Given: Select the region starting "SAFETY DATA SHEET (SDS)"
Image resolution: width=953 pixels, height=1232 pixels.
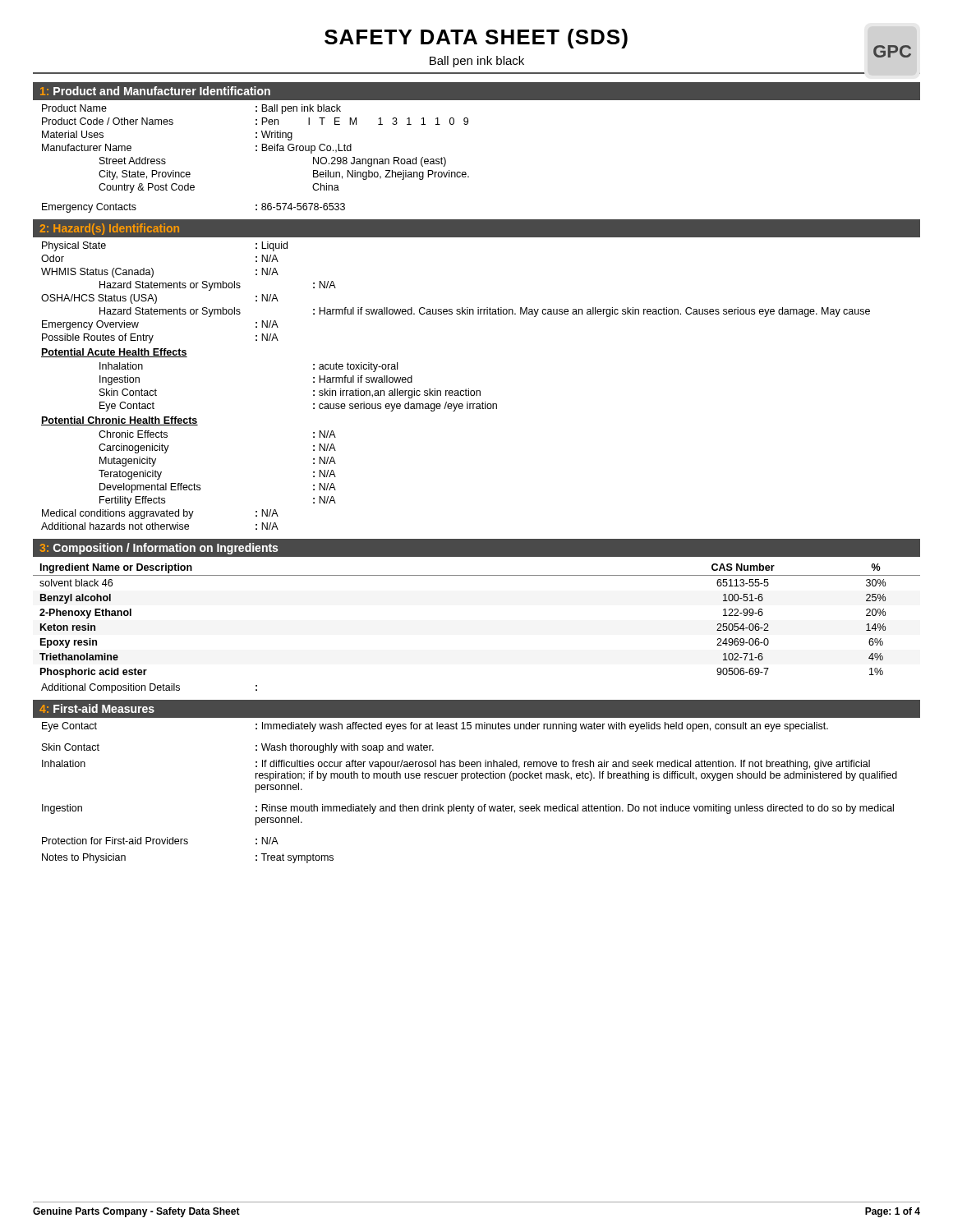Looking at the screenshot, I should (x=476, y=37).
